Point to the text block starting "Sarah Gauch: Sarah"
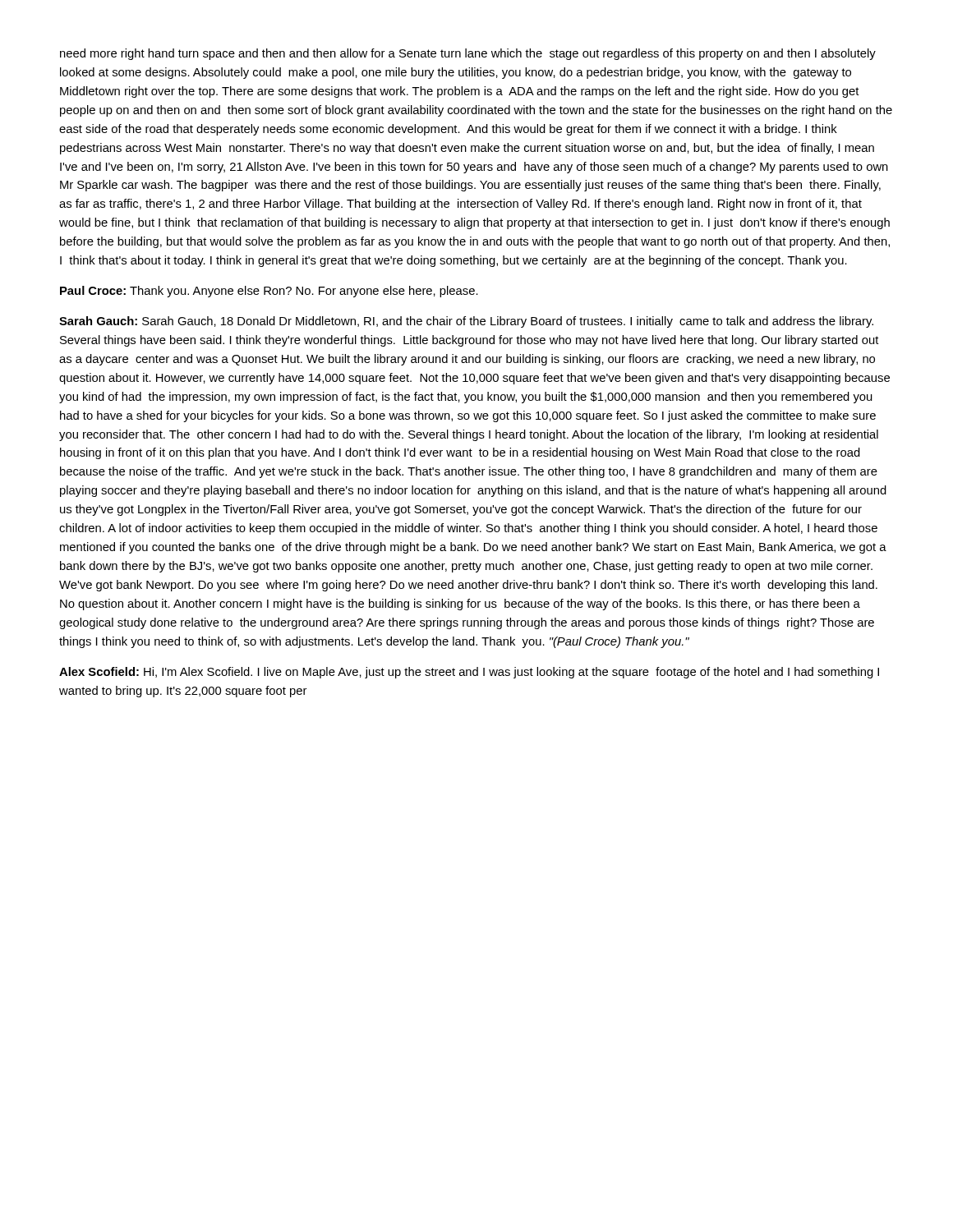This screenshot has height=1232, width=953. [475, 481]
